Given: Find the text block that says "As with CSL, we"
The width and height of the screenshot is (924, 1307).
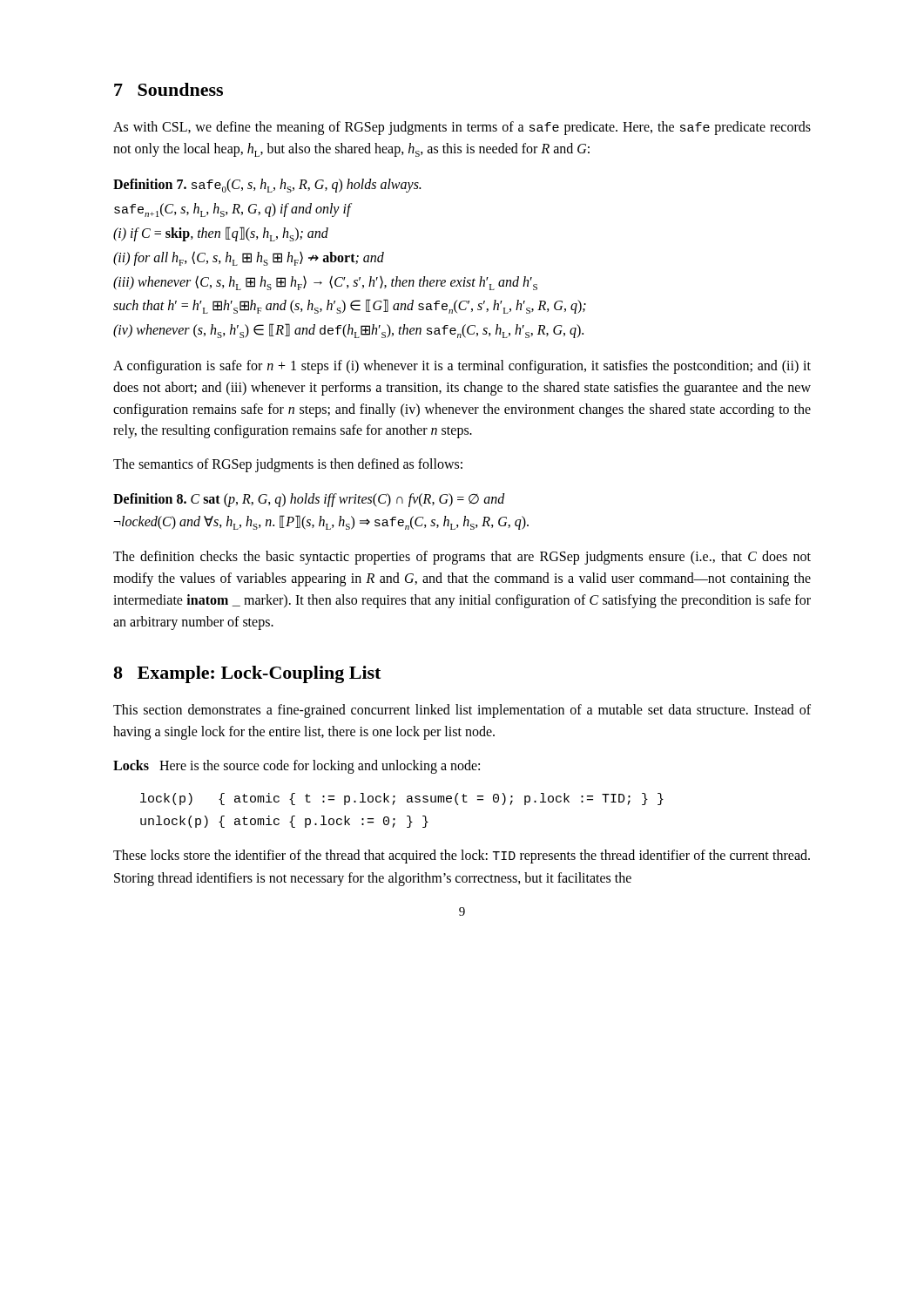Looking at the screenshot, I should (x=462, y=139).
